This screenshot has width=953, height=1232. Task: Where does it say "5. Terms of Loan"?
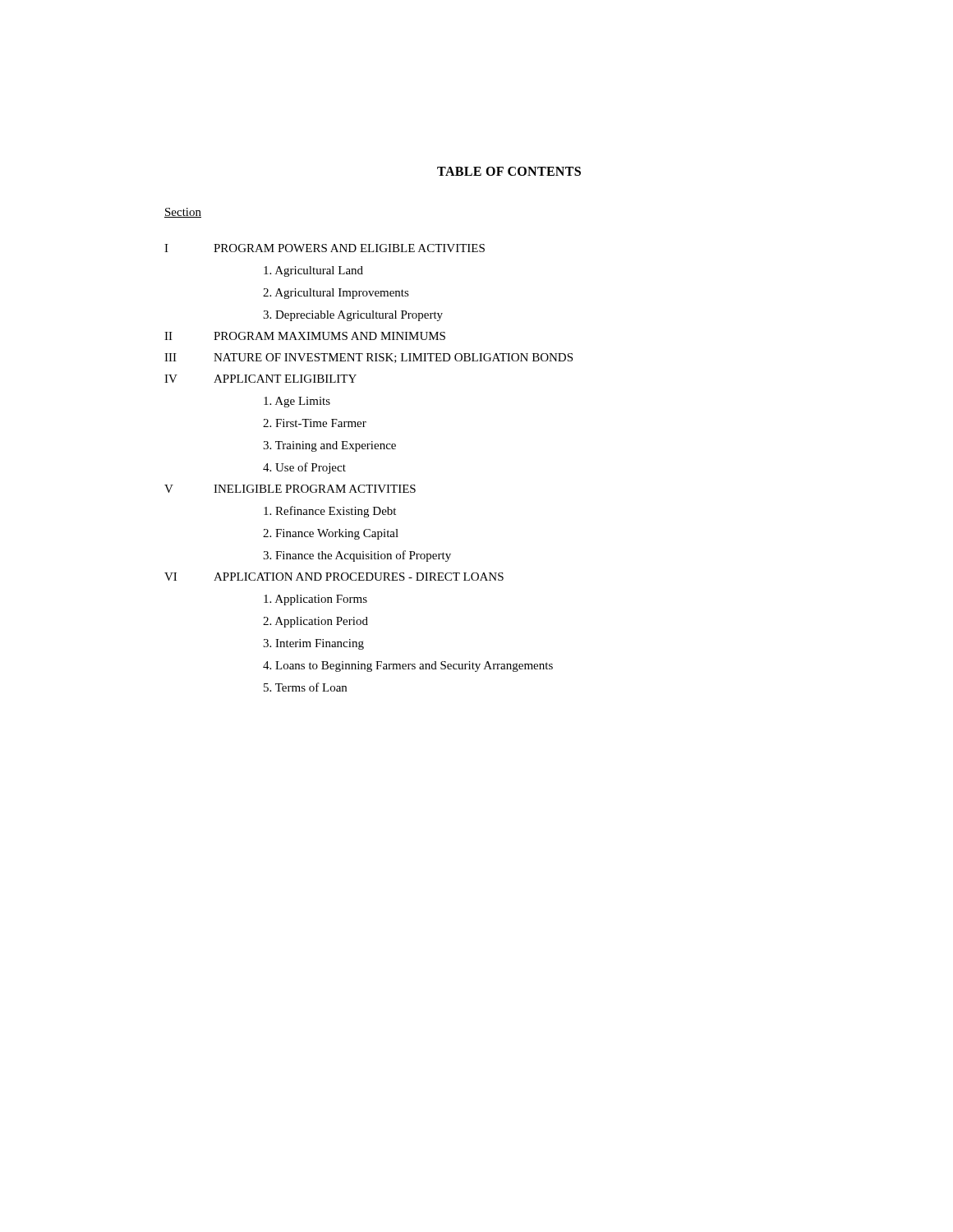(305, 687)
